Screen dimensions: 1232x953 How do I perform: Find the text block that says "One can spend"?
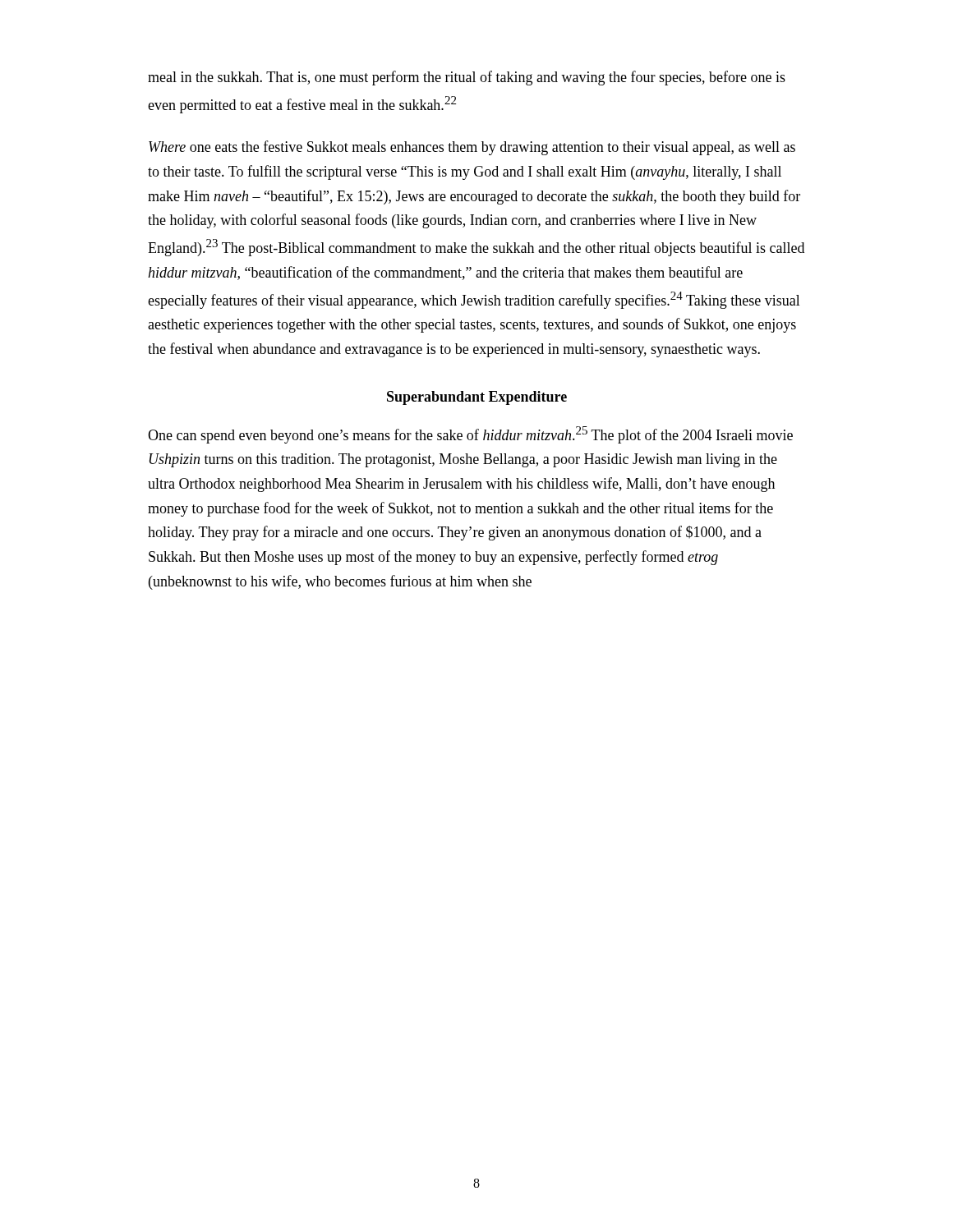476,507
